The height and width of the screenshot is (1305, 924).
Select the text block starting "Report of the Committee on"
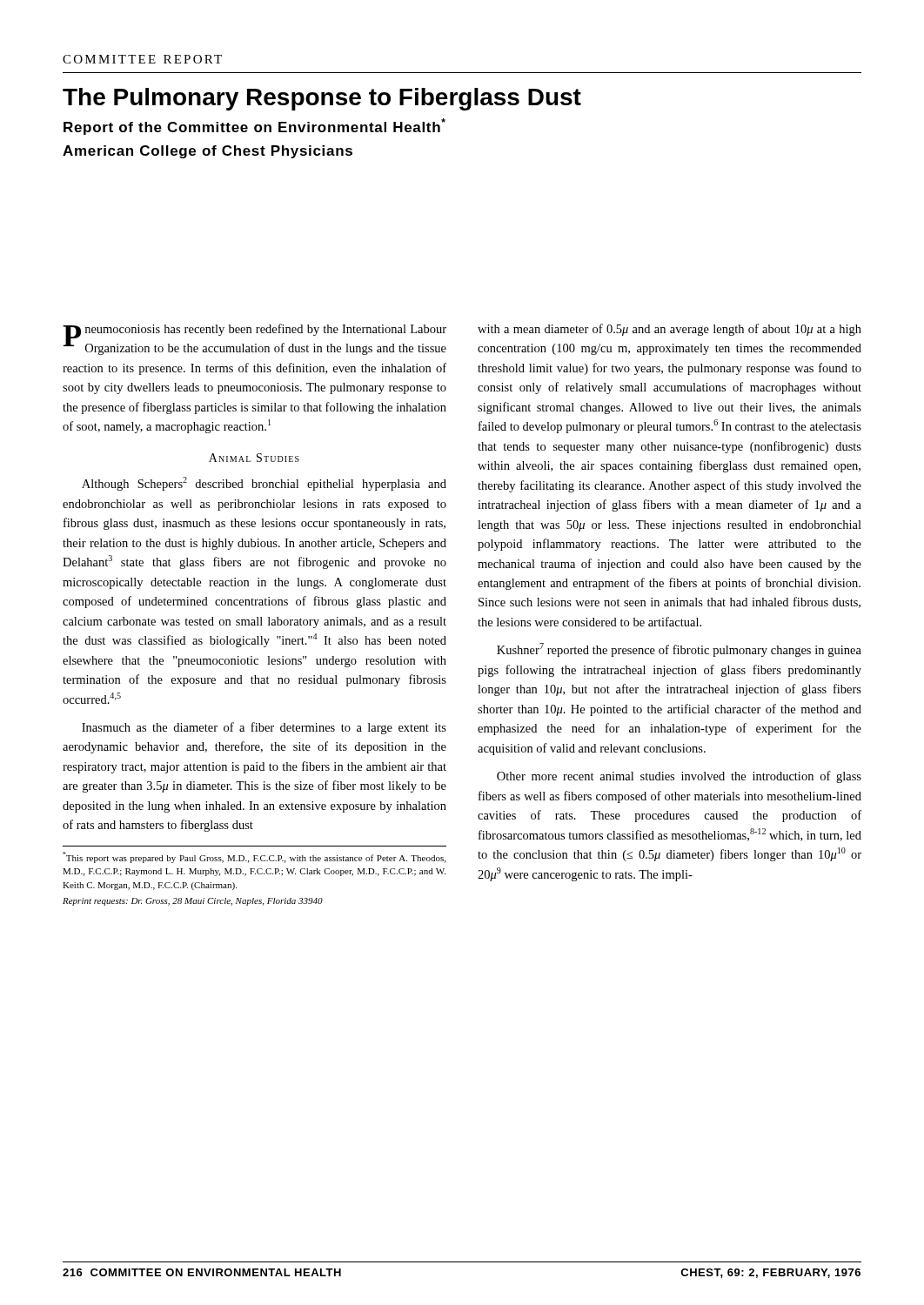(x=254, y=138)
